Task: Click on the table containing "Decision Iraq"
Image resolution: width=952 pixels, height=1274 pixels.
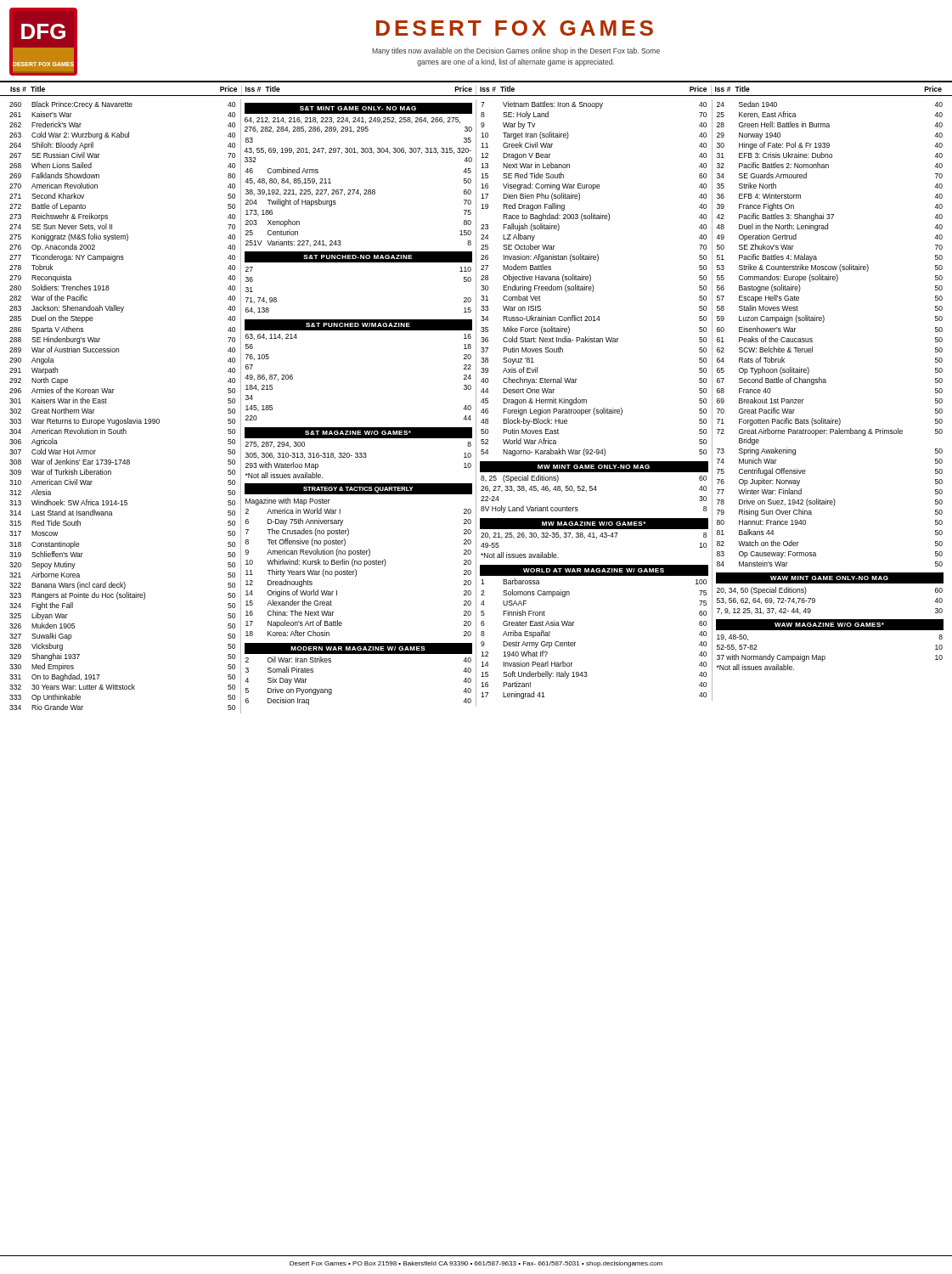Action: tap(358, 681)
